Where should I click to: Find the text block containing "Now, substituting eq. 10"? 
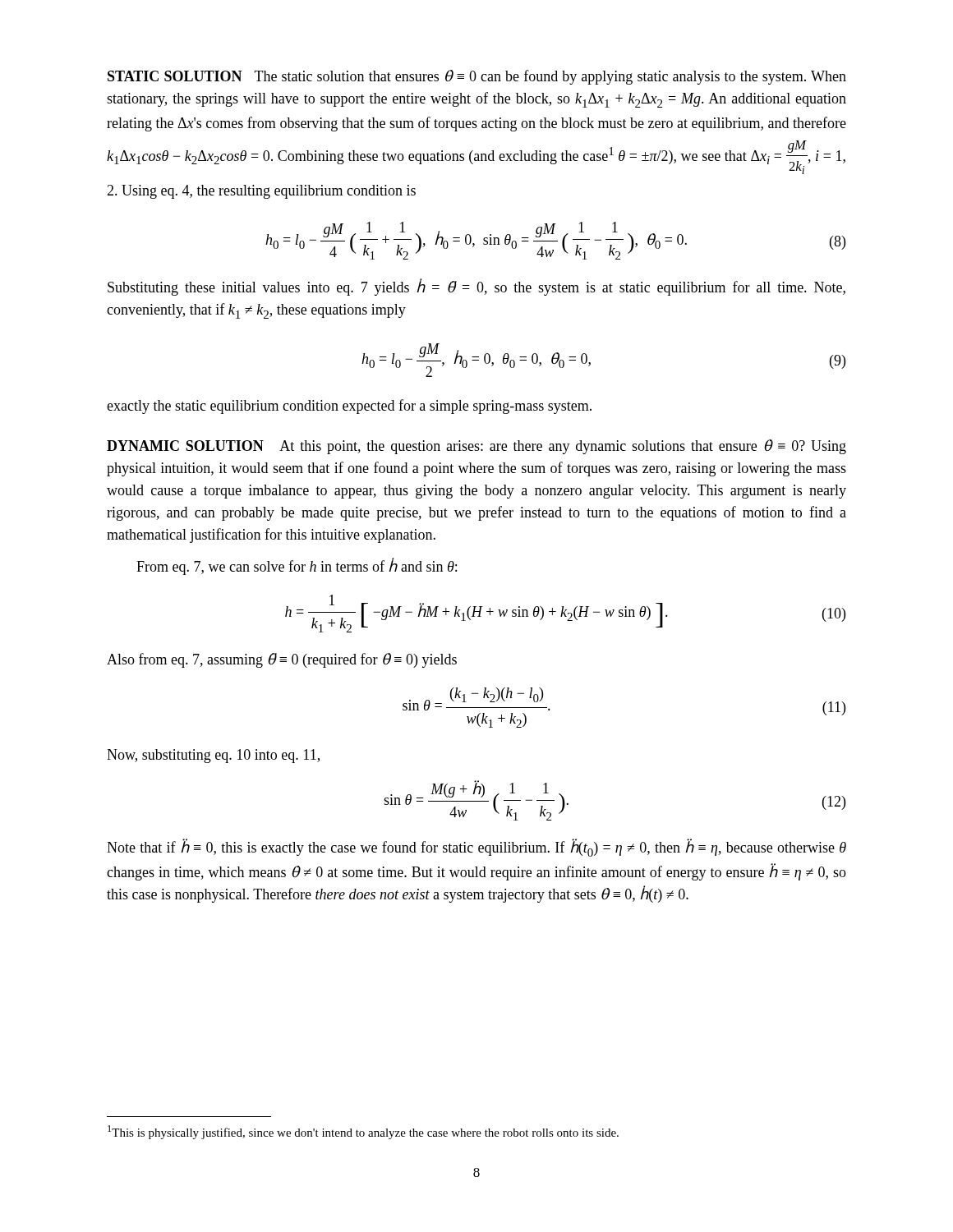pos(214,755)
